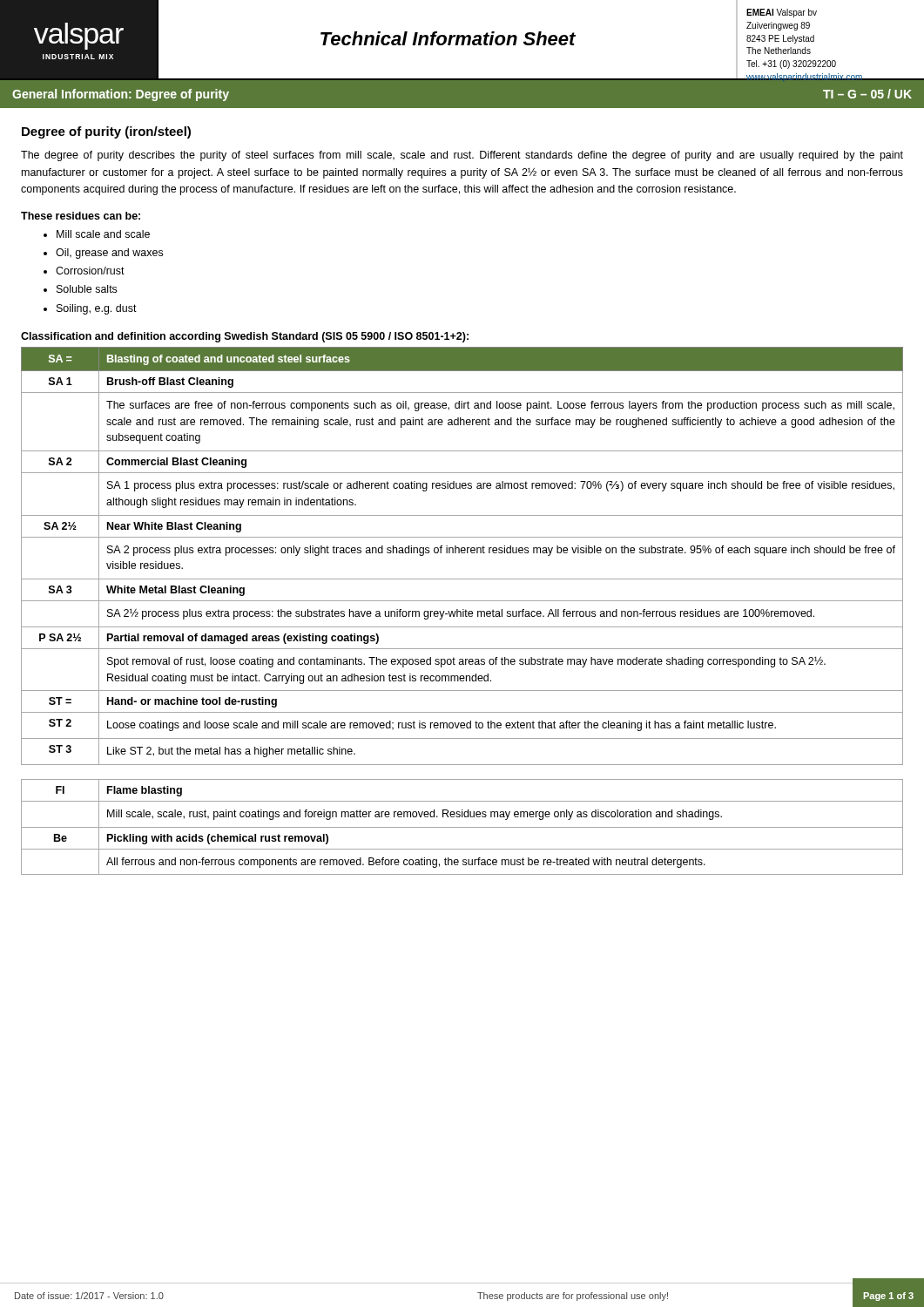The height and width of the screenshot is (1307, 924).
Task: Locate the region starting "The degree of purity describes"
Action: point(462,172)
